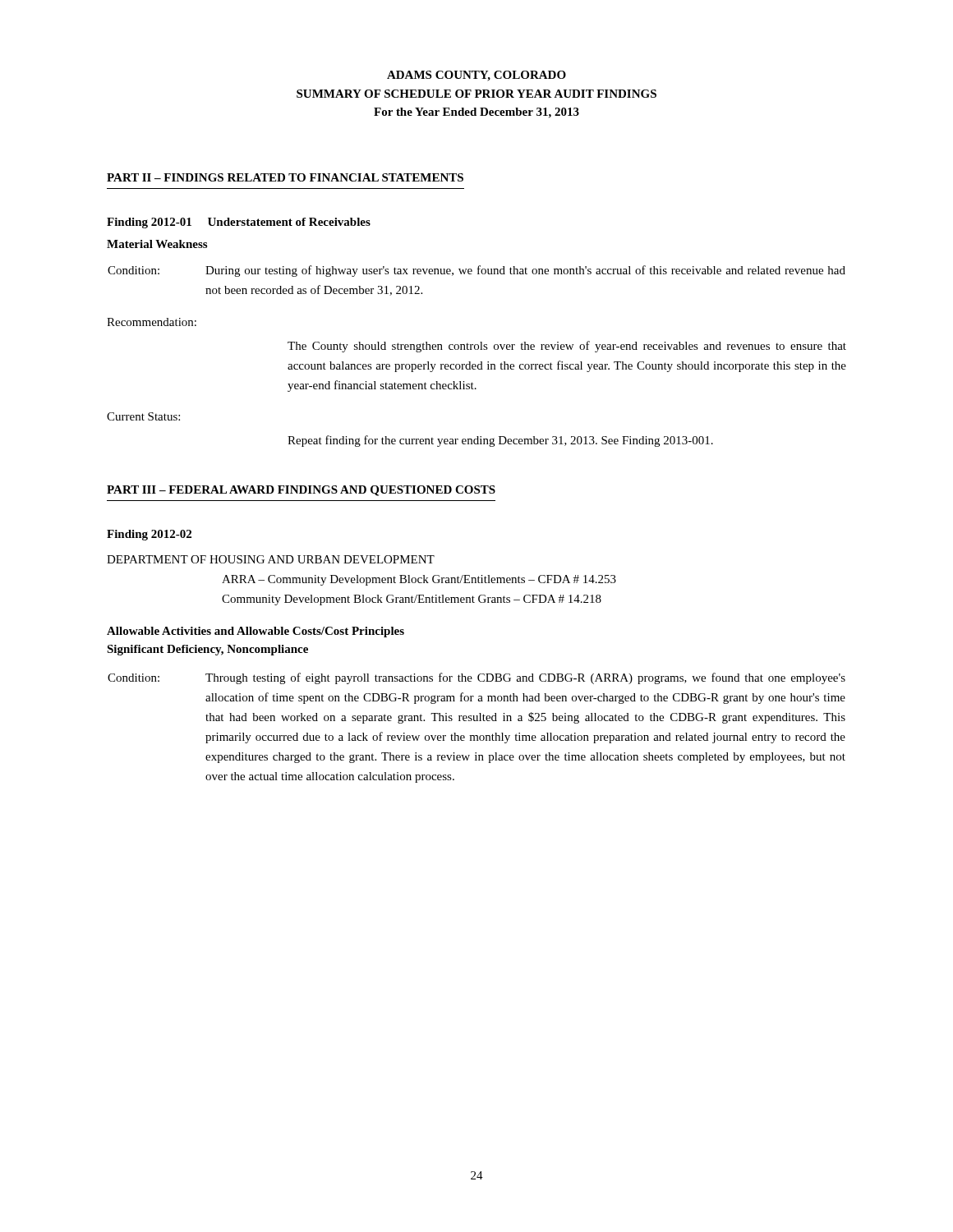Click the section header that begins "Allowable Activities and"
The height and width of the screenshot is (1232, 953).
coord(256,640)
